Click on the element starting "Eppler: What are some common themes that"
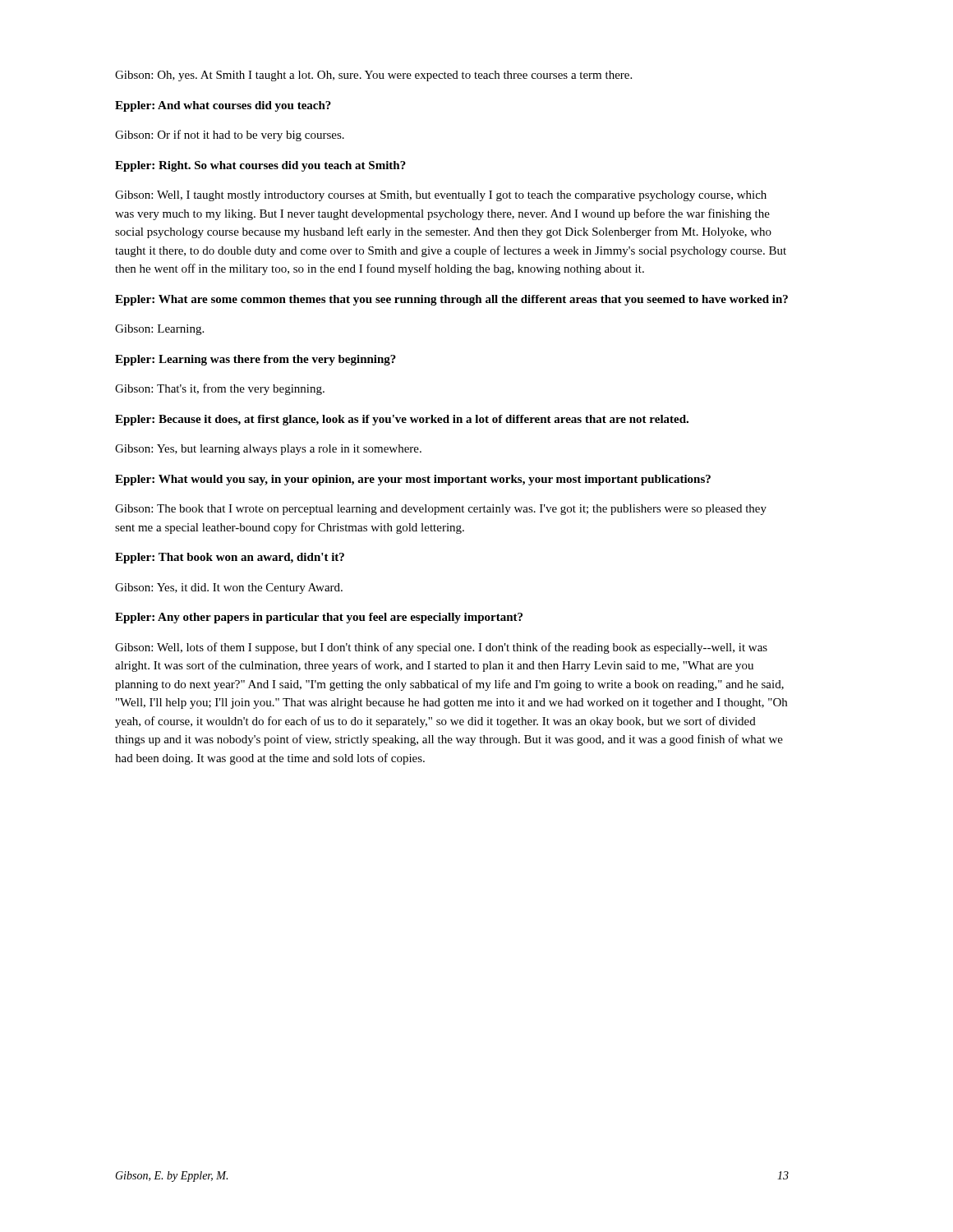This screenshot has height=1232, width=953. tap(452, 299)
